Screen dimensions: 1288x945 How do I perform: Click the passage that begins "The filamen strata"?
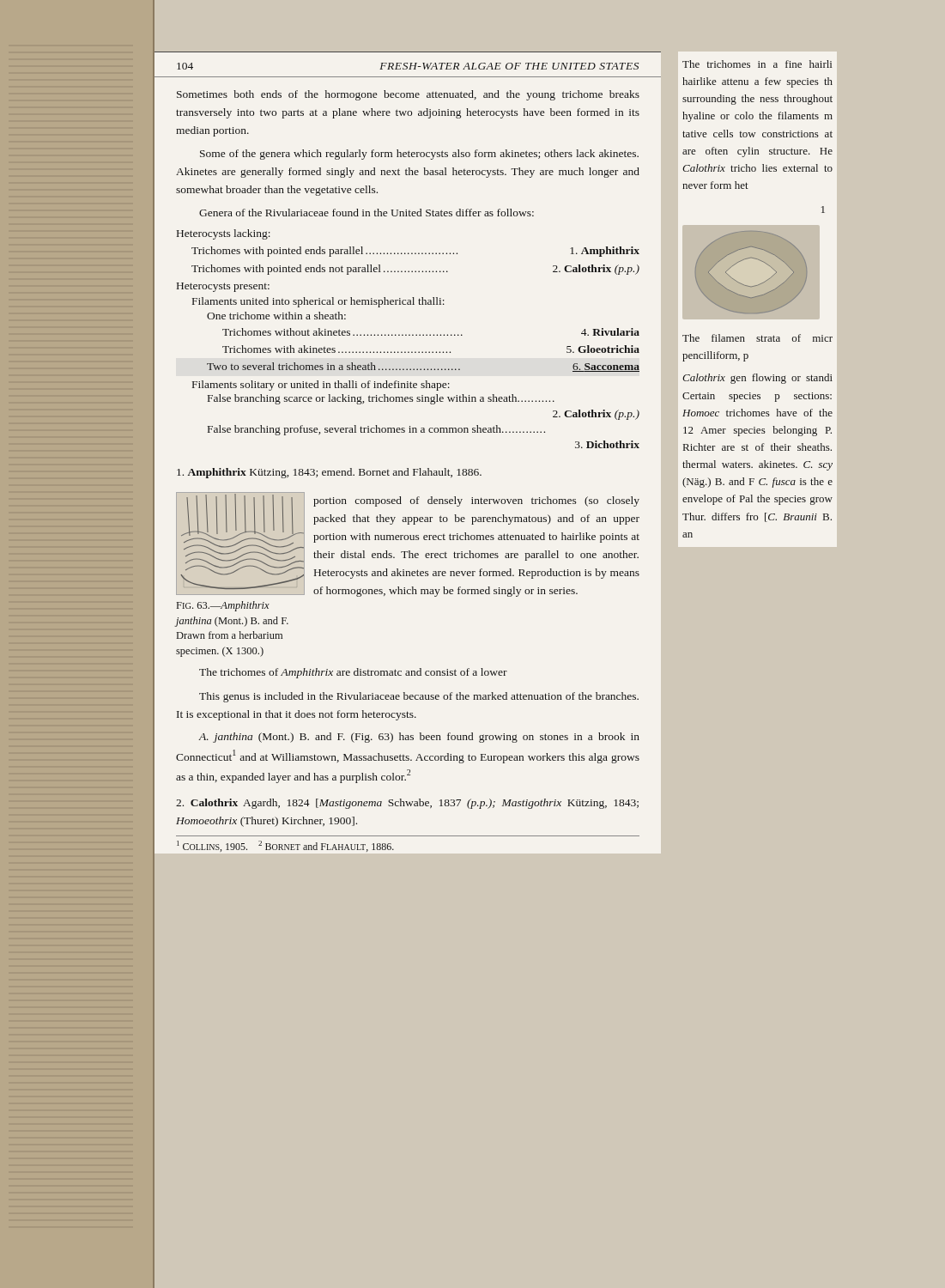[x=757, y=347]
